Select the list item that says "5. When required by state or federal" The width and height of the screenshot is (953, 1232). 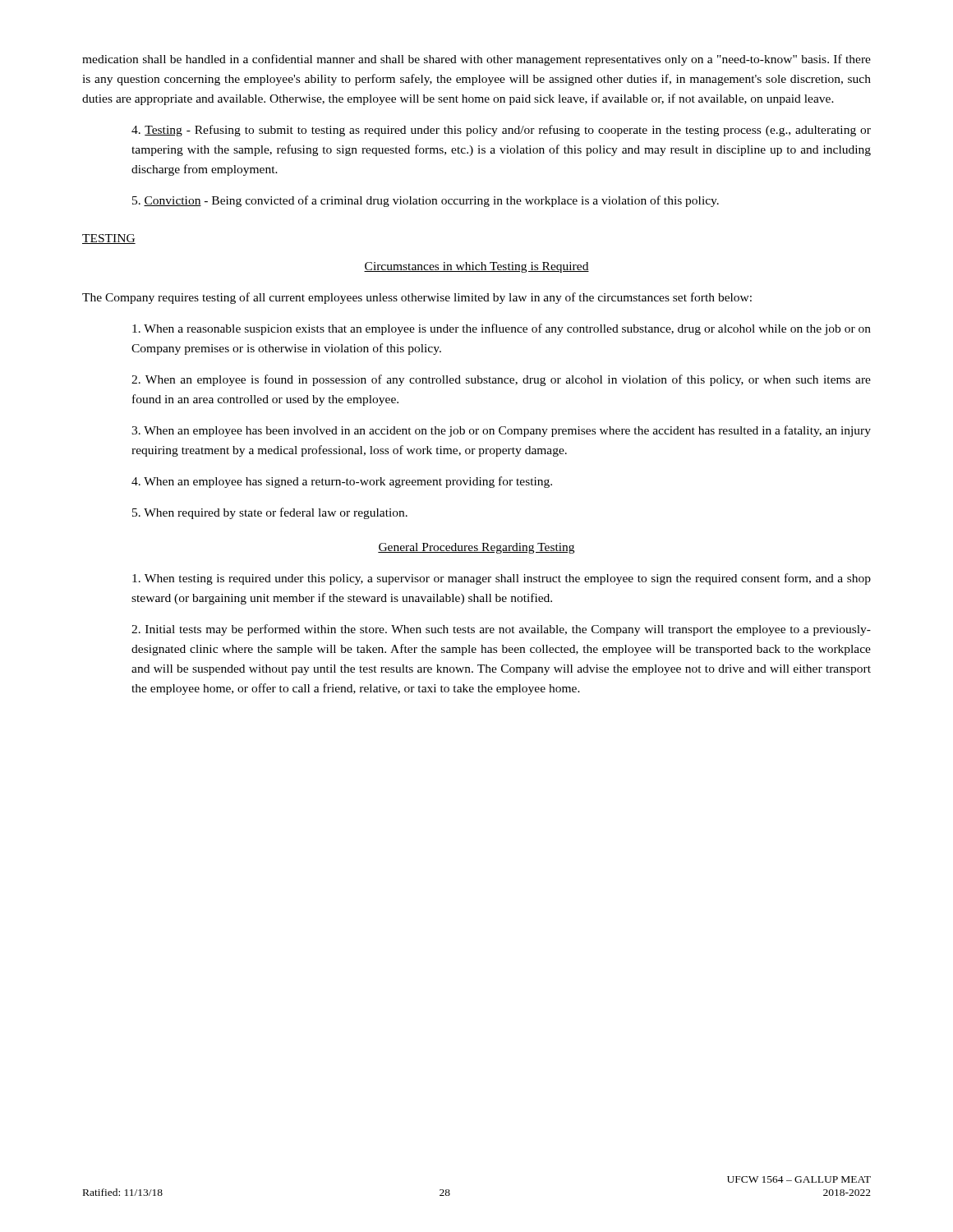(x=270, y=513)
